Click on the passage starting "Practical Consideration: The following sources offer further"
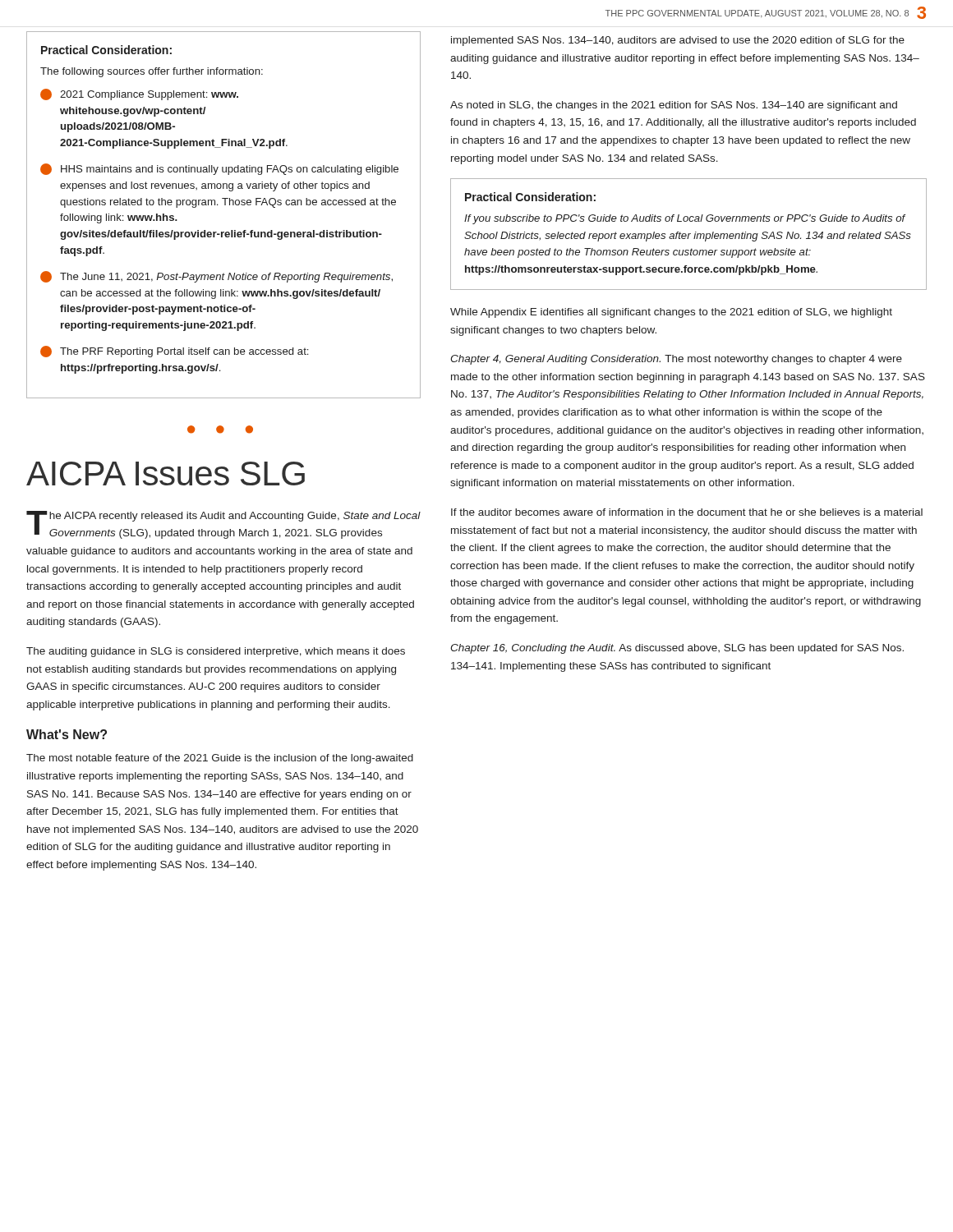Image resolution: width=953 pixels, height=1232 pixels. pos(223,210)
